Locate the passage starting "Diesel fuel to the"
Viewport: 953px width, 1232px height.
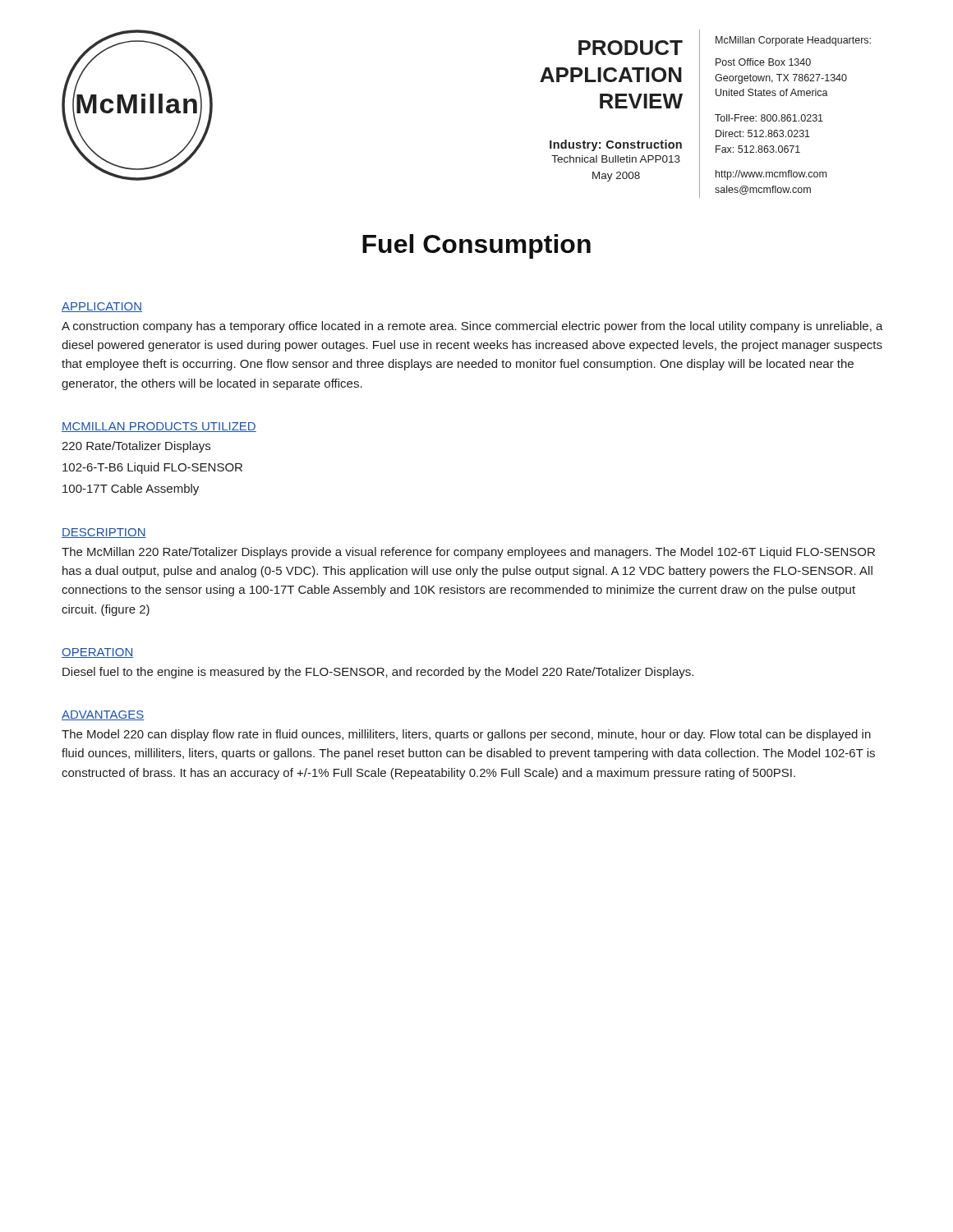click(x=378, y=671)
